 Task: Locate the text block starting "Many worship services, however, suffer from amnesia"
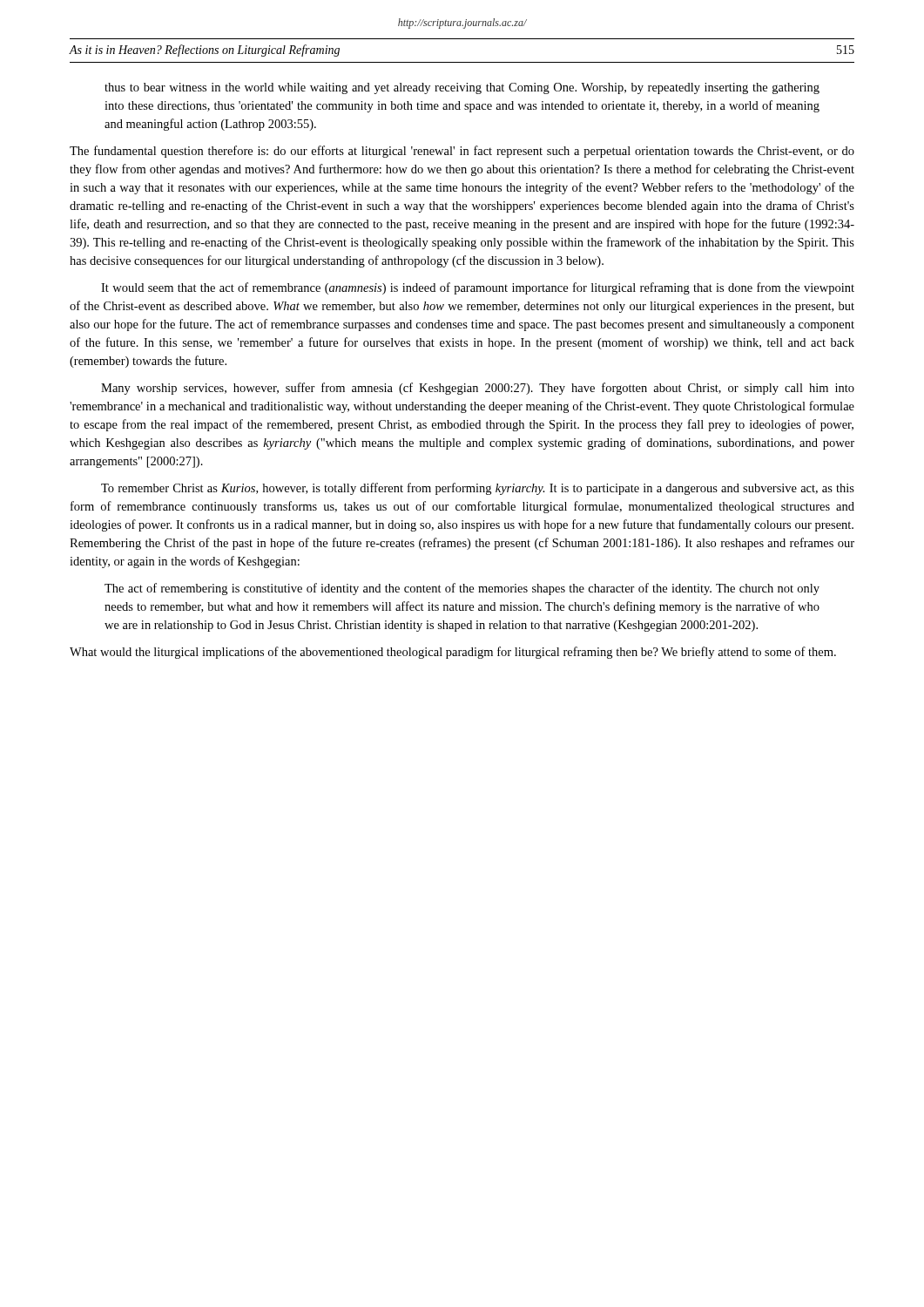462,425
